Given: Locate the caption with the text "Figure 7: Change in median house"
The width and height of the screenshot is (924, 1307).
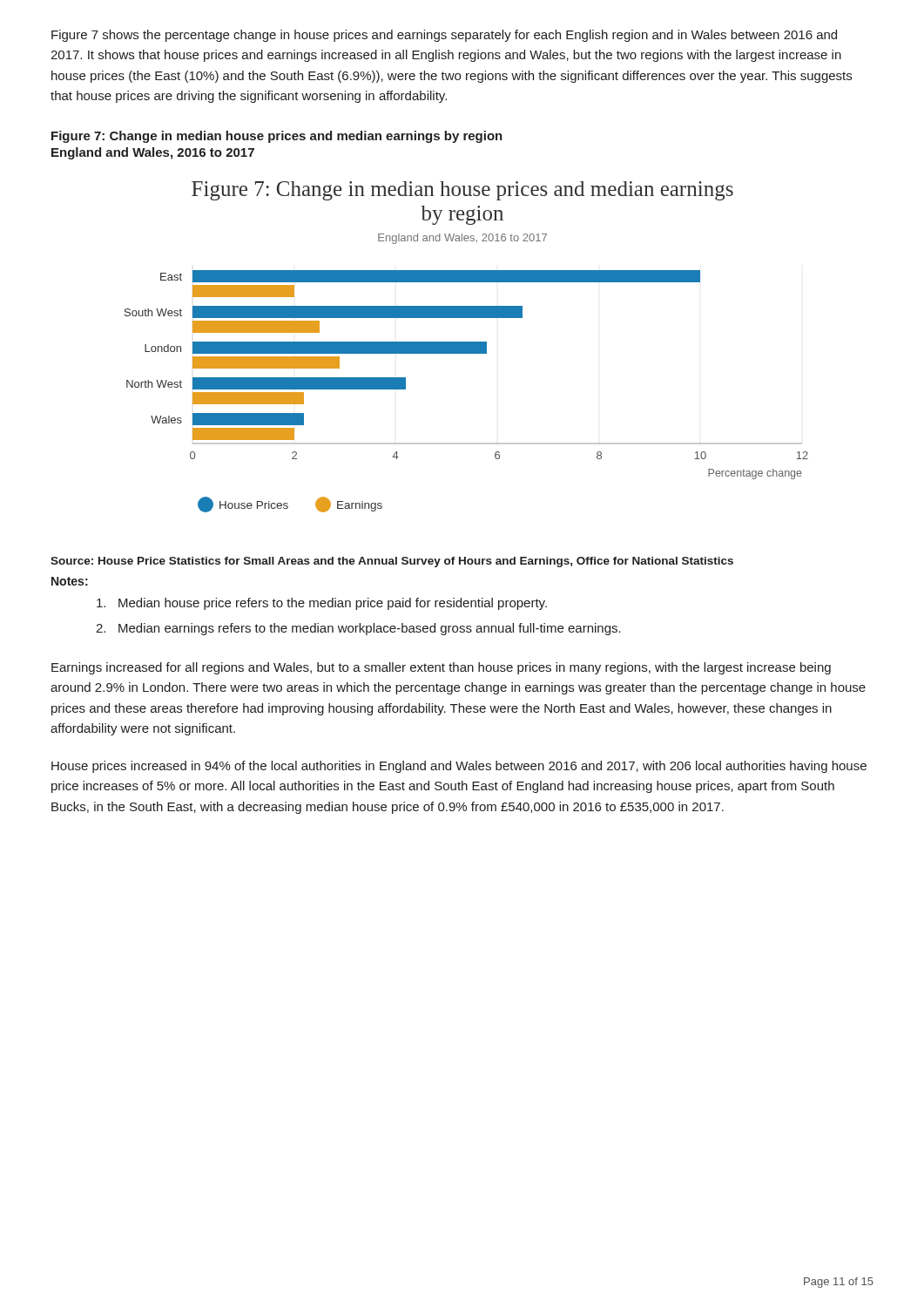Looking at the screenshot, I should point(277,135).
